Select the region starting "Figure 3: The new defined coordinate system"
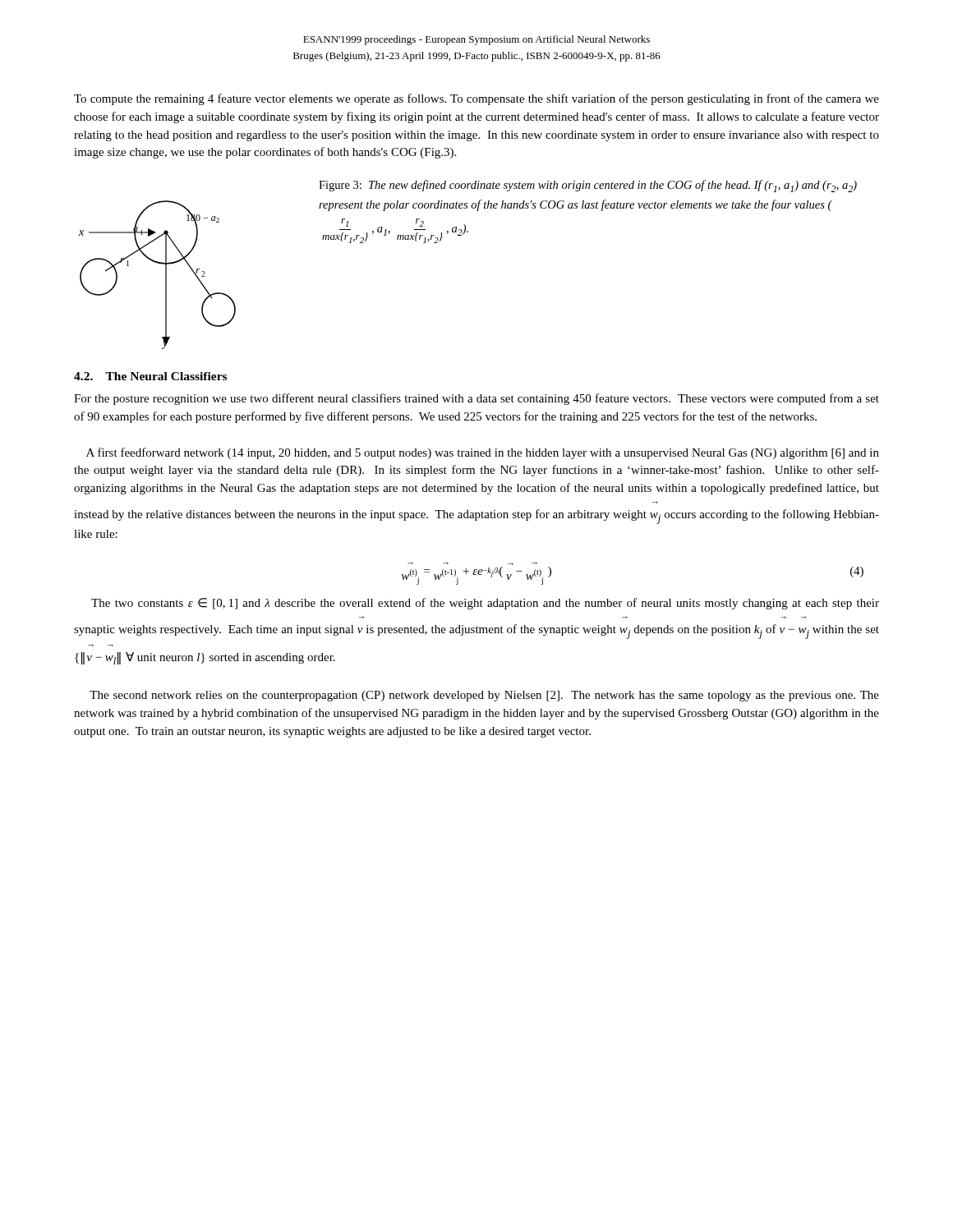The height and width of the screenshot is (1232, 953). [x=588, y=212]
